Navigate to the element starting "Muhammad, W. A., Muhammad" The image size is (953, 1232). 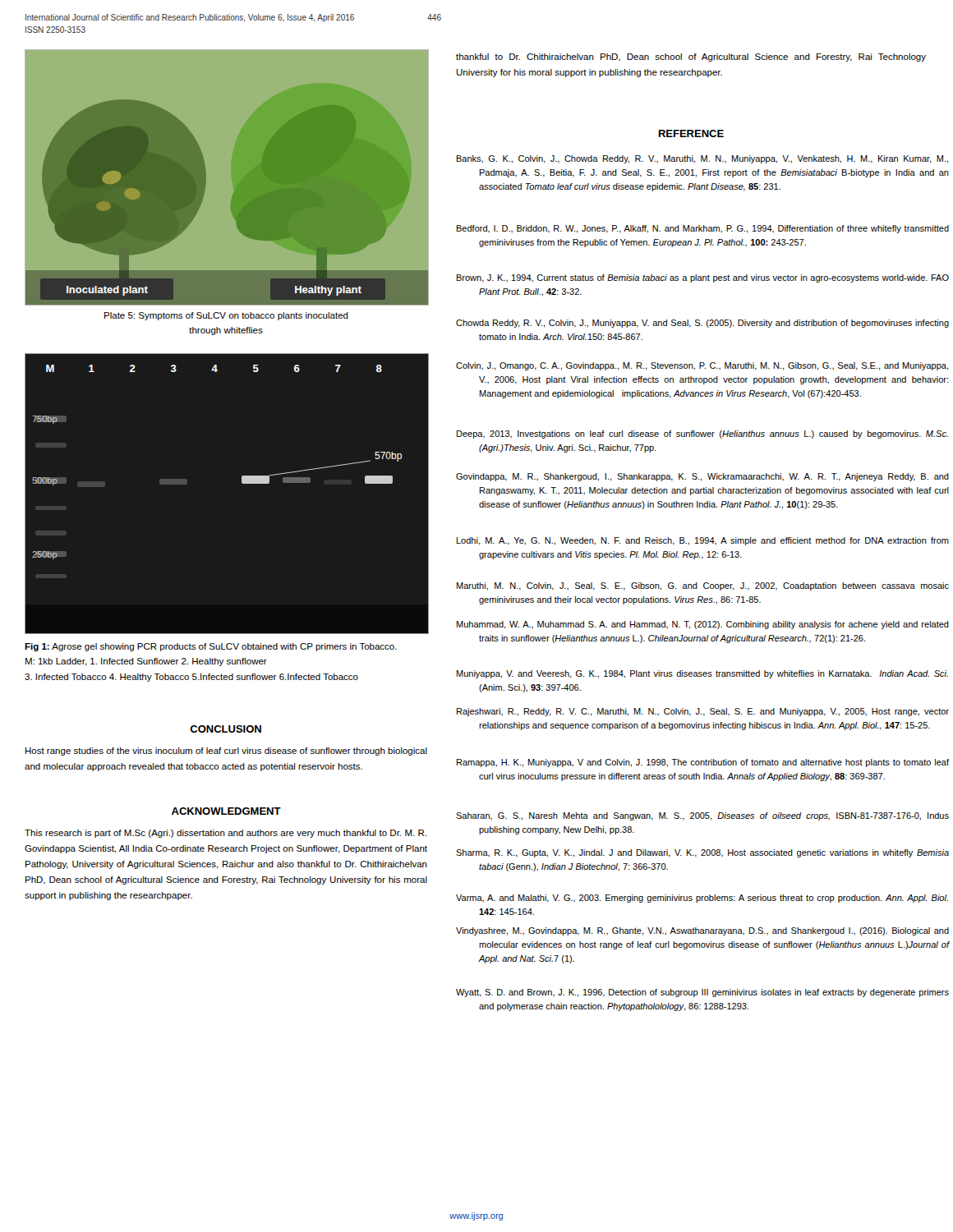702,631
